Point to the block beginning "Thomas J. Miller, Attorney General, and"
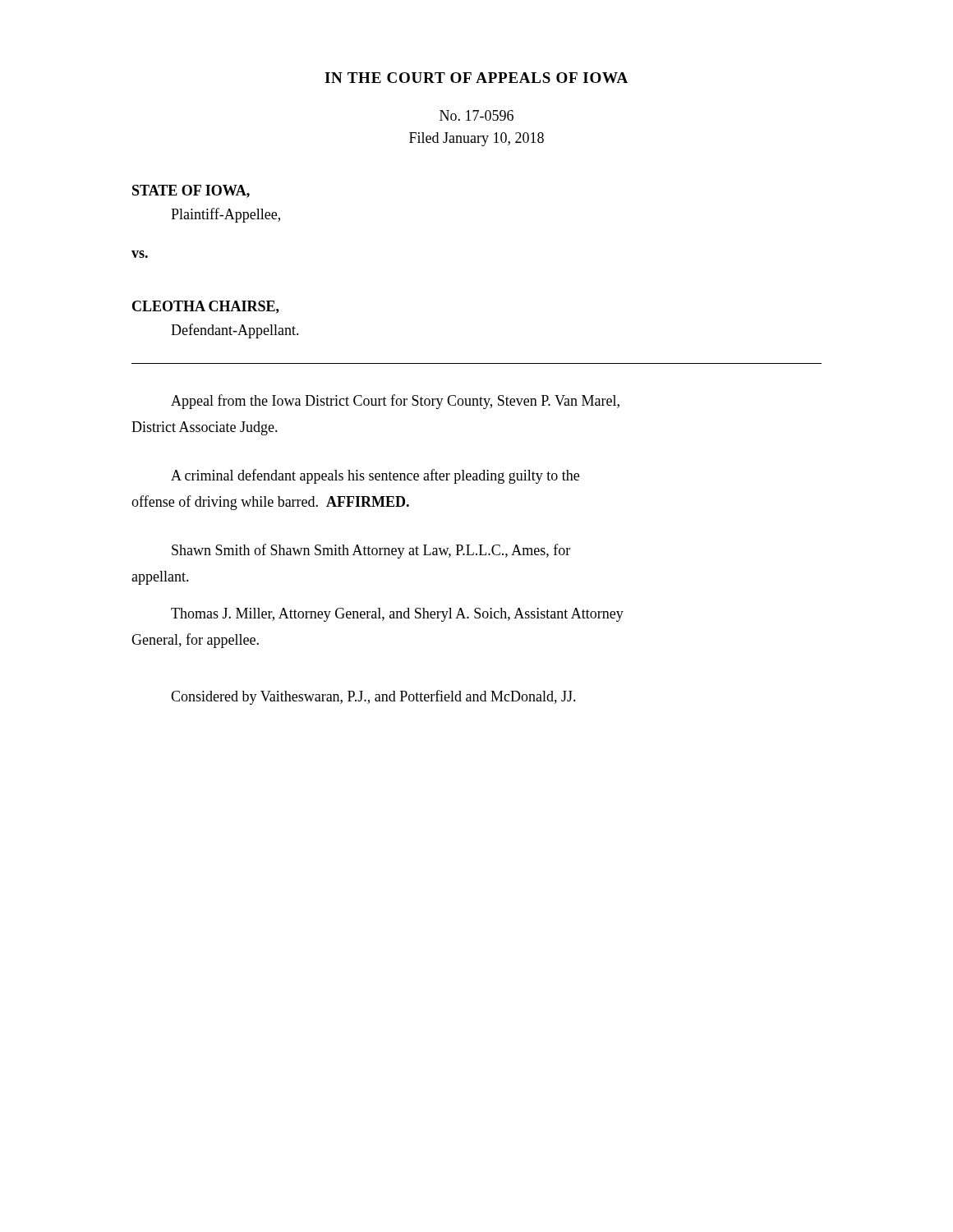Viewport: 953px width, 1232px height. [397, 614]
